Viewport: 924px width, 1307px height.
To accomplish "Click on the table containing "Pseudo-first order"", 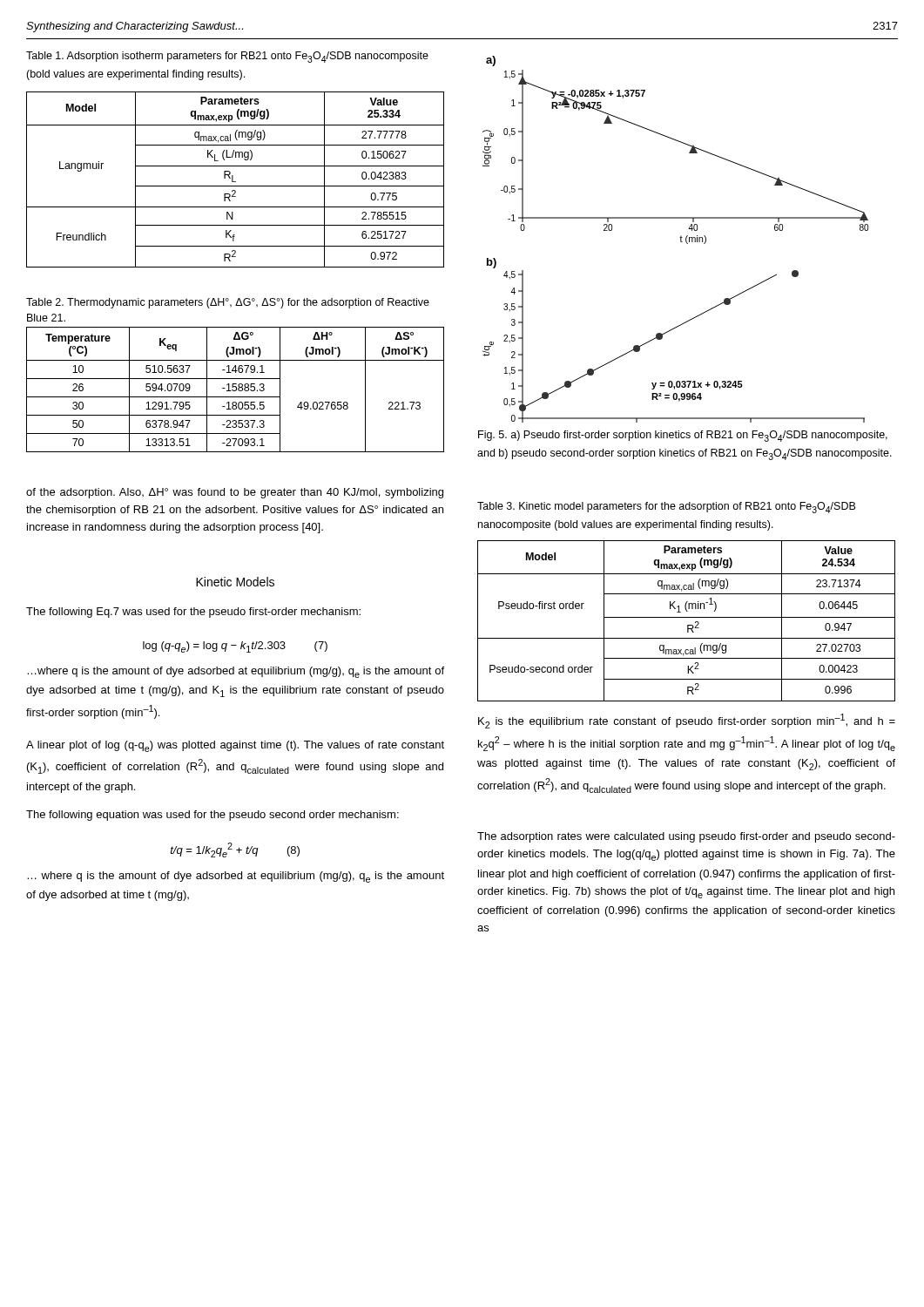I will [x=686, y=621].
